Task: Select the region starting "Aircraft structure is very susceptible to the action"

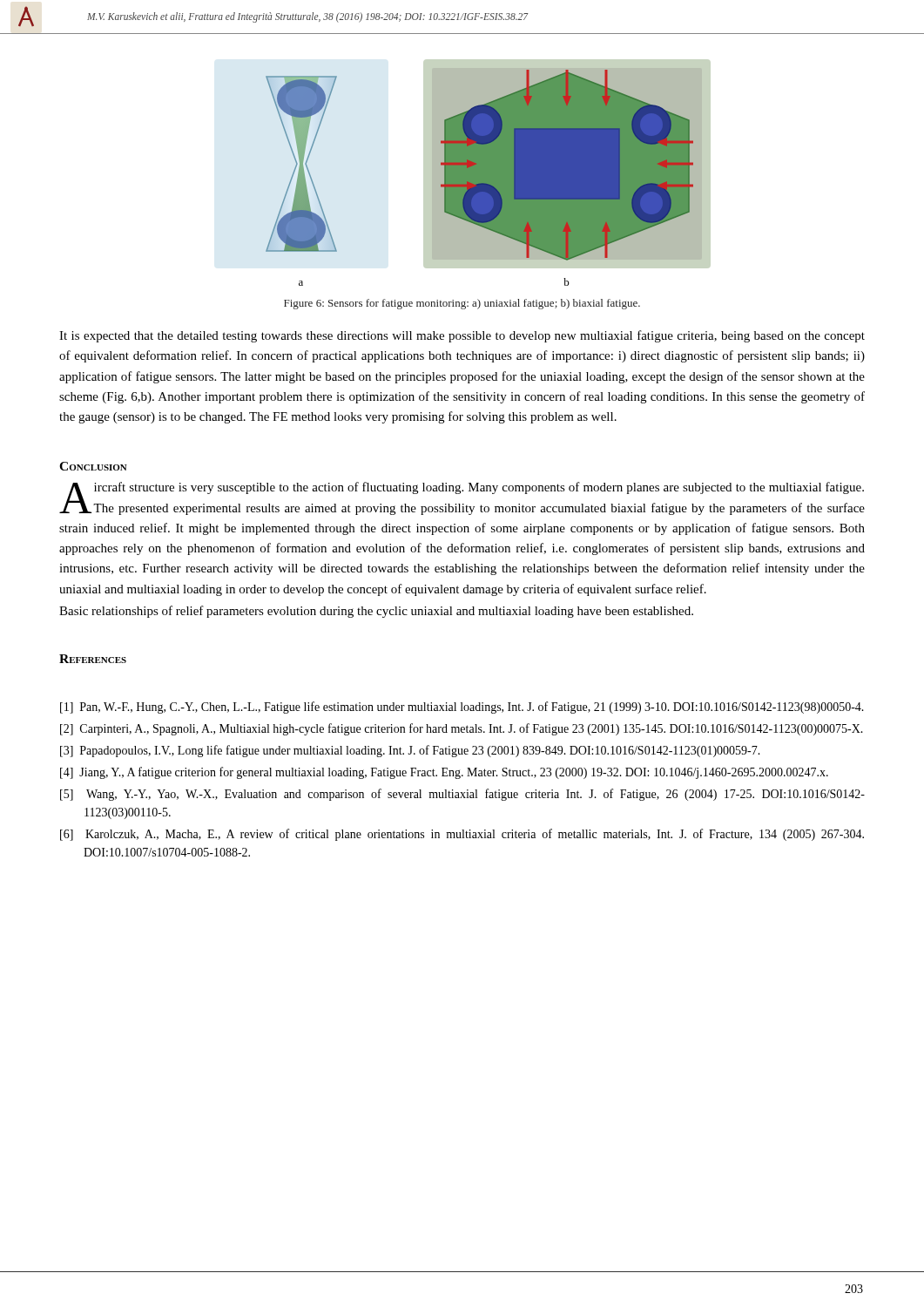Action: tap(462, 537)
